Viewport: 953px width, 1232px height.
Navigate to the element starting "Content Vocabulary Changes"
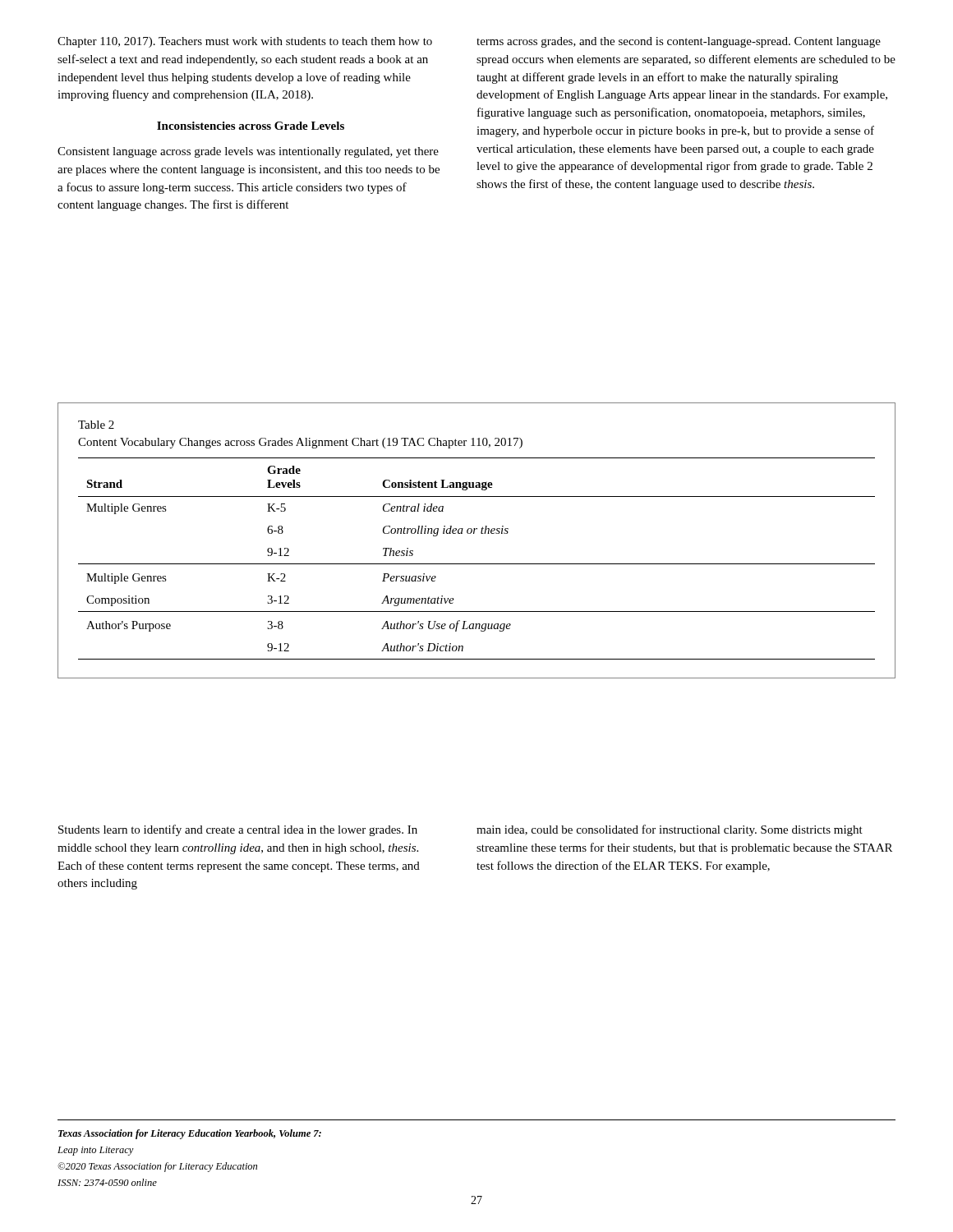click(300, 442)
